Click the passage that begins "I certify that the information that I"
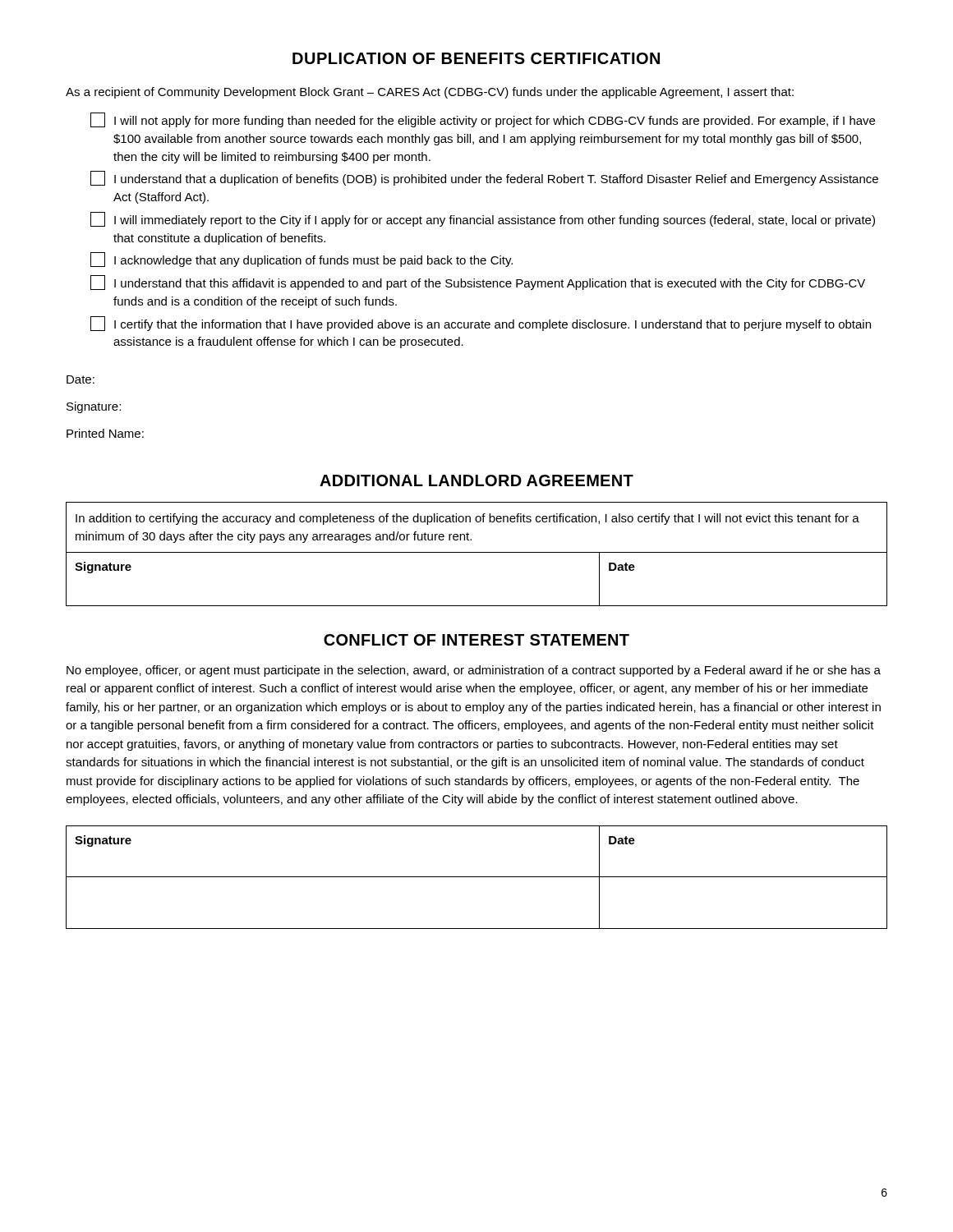 point(489,333)
